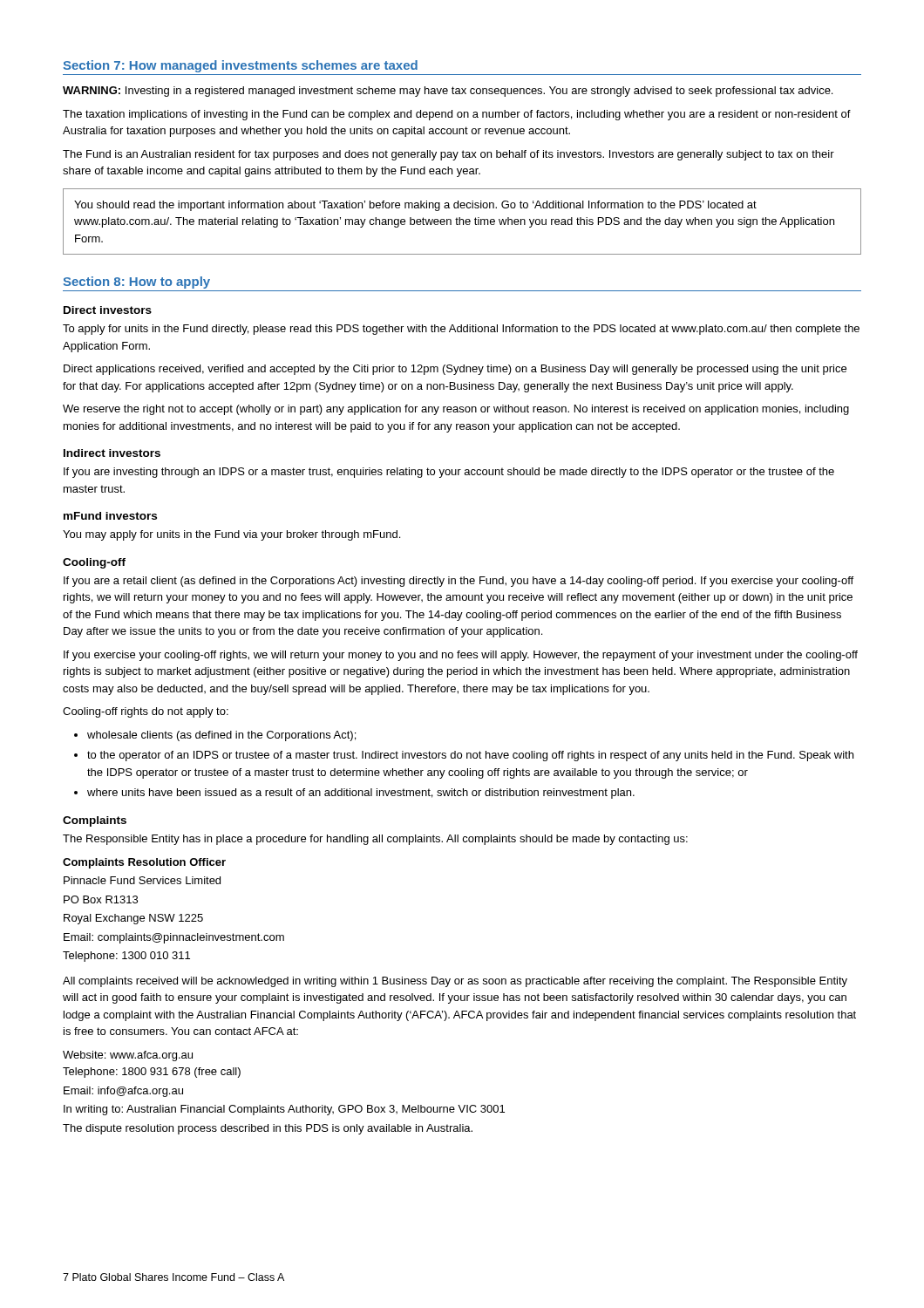Find the passage starting "mFund investors"
Screen dimensions: 1308x924
tap(110, 516)
